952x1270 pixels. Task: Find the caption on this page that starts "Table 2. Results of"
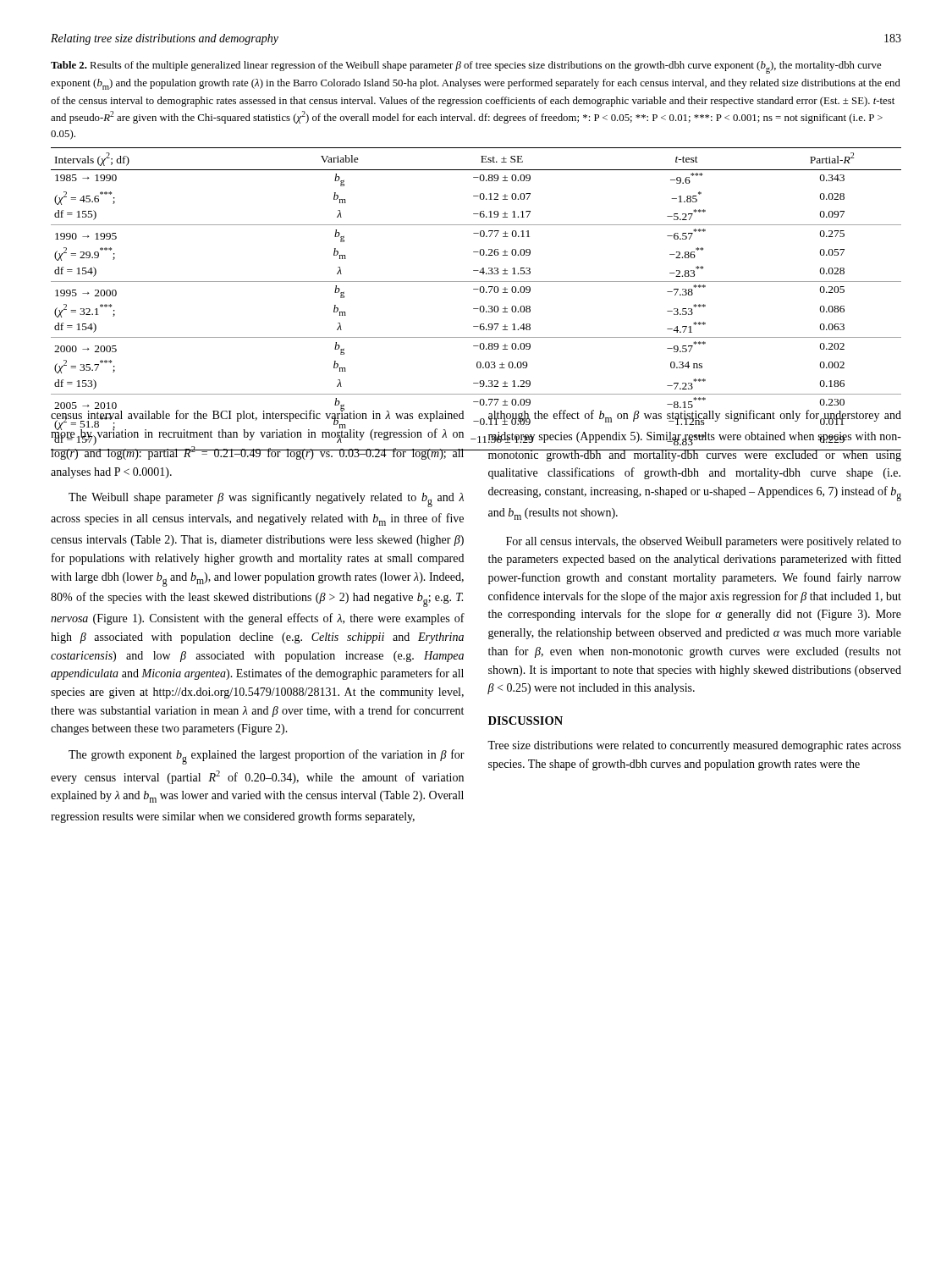(x=476, y=99)
